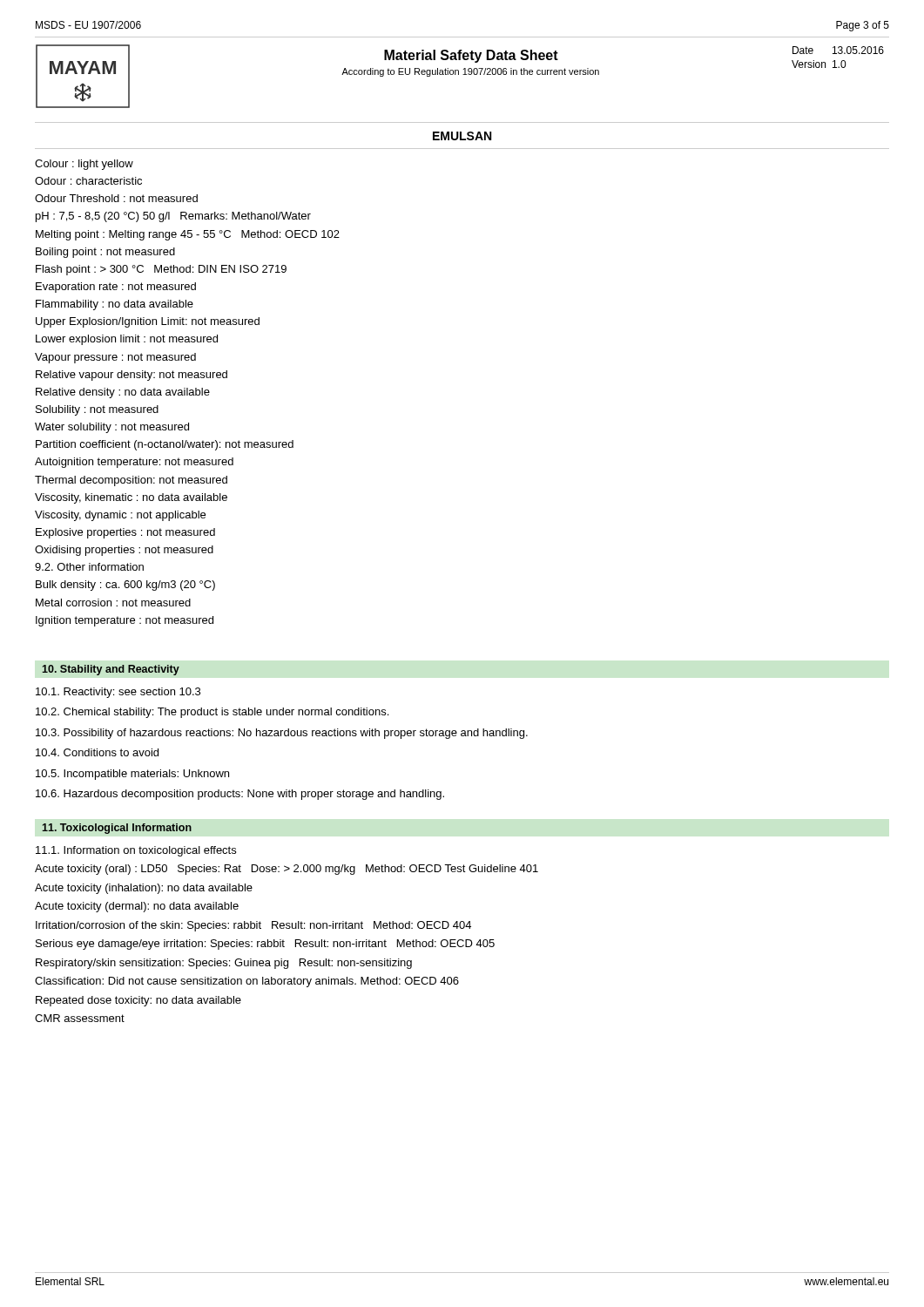Click on the text block starting "1. Information on toxicological effects"
This screenshot has width=924, height=1307.
[287, 934]
